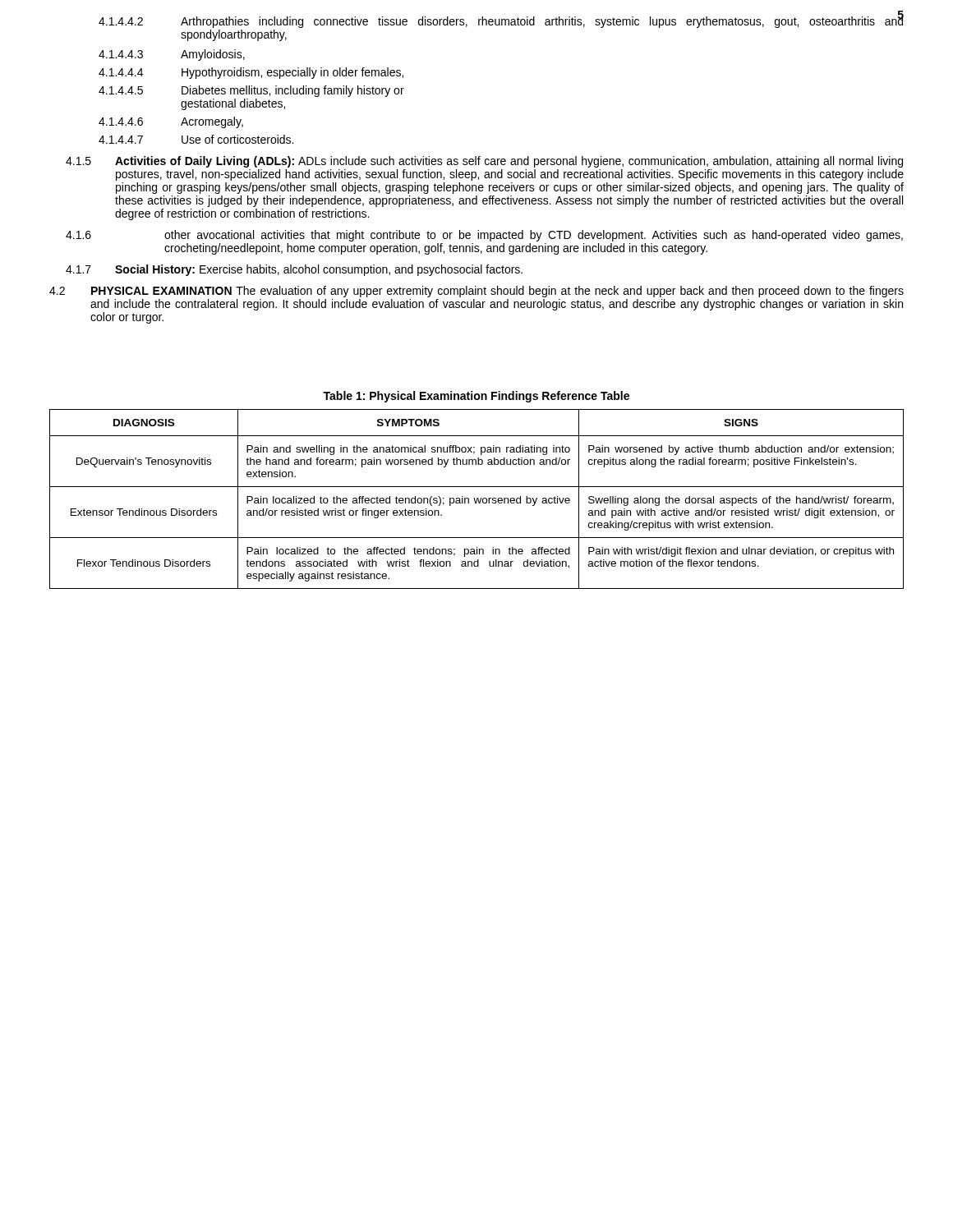The height and width of the screenshot is (1232, 953).
Task: Navigate to the passage starting "4.1.4.4.5 Diabetes mellitus, including family history or gestational"
Action: point(251,91)
